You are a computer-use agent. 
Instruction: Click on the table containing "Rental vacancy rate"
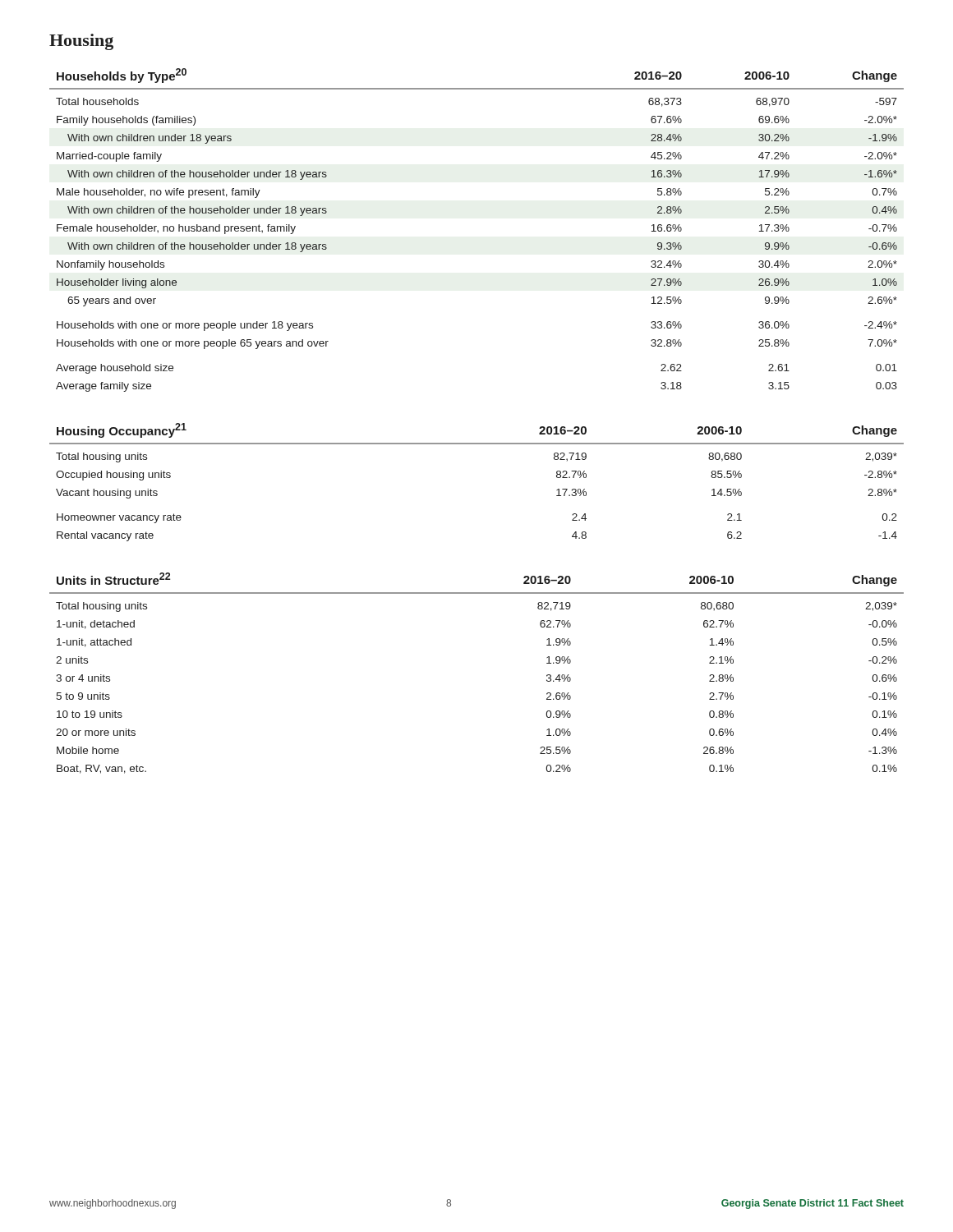[x=476, y=480]
